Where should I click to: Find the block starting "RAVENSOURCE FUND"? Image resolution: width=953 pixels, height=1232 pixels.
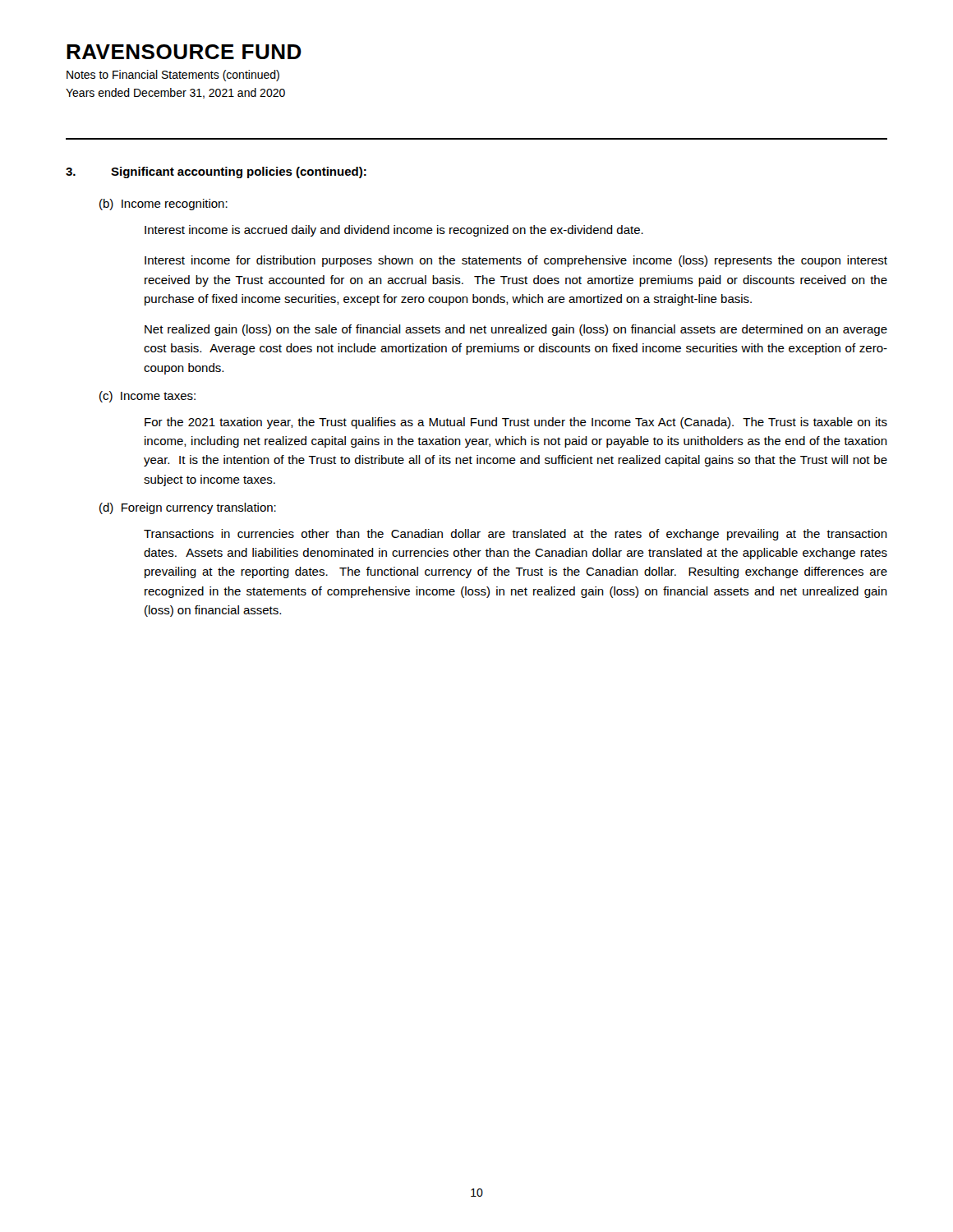coord(184,52)
